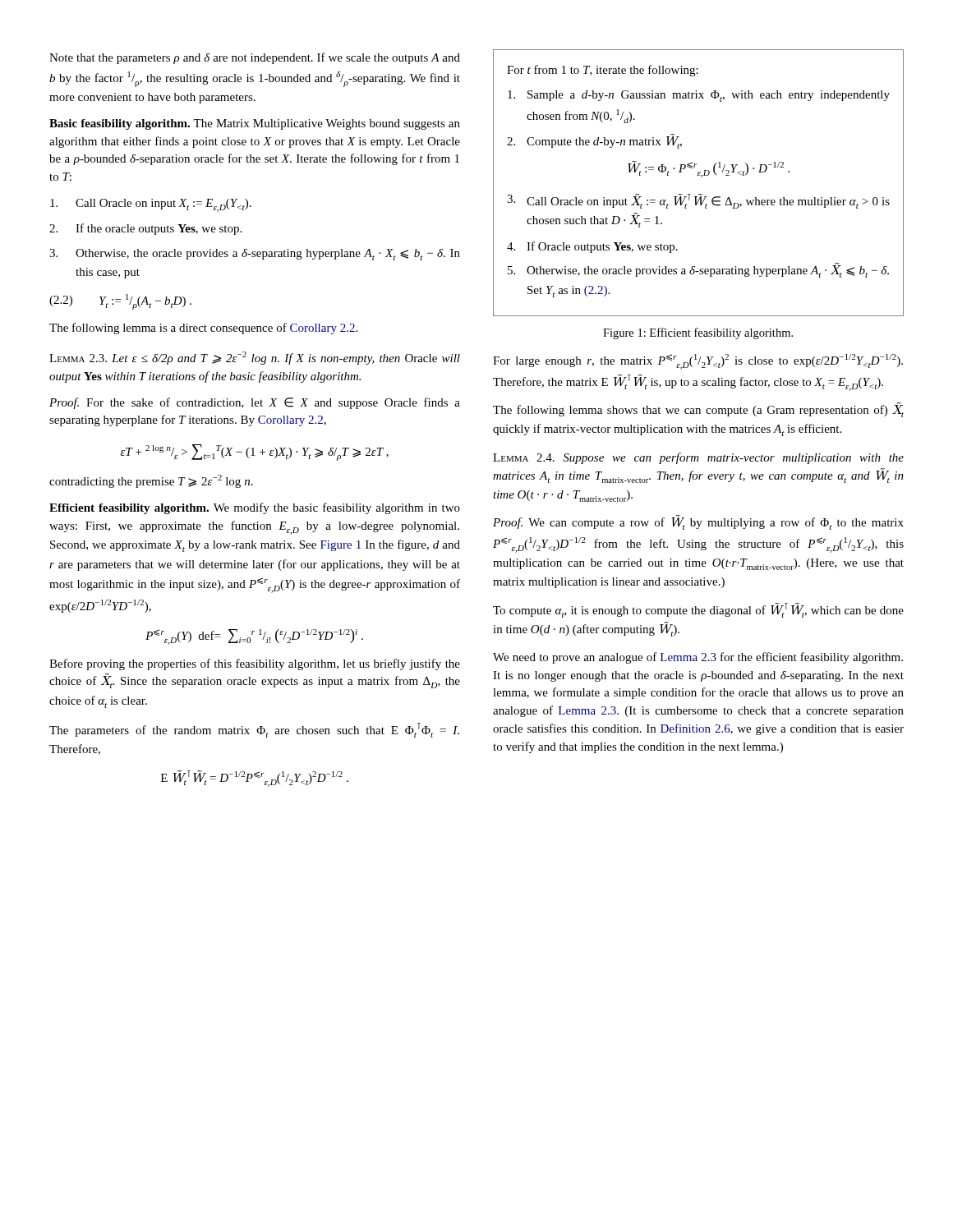Point to the text starting "Before proving the properties of this"
Screen dimensions: 1232x953
255,683
